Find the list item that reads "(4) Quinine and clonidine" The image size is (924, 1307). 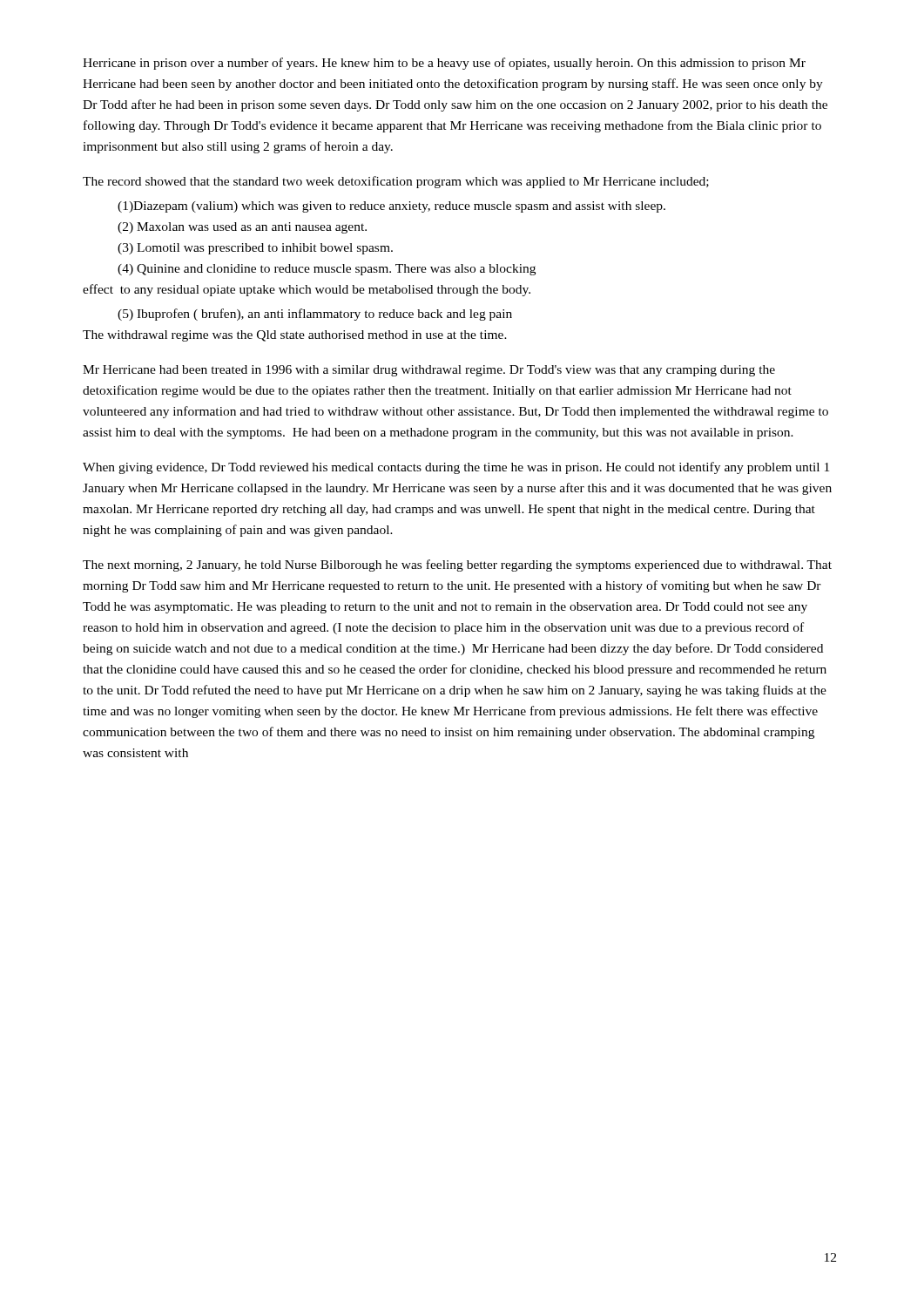click(327, 268)
